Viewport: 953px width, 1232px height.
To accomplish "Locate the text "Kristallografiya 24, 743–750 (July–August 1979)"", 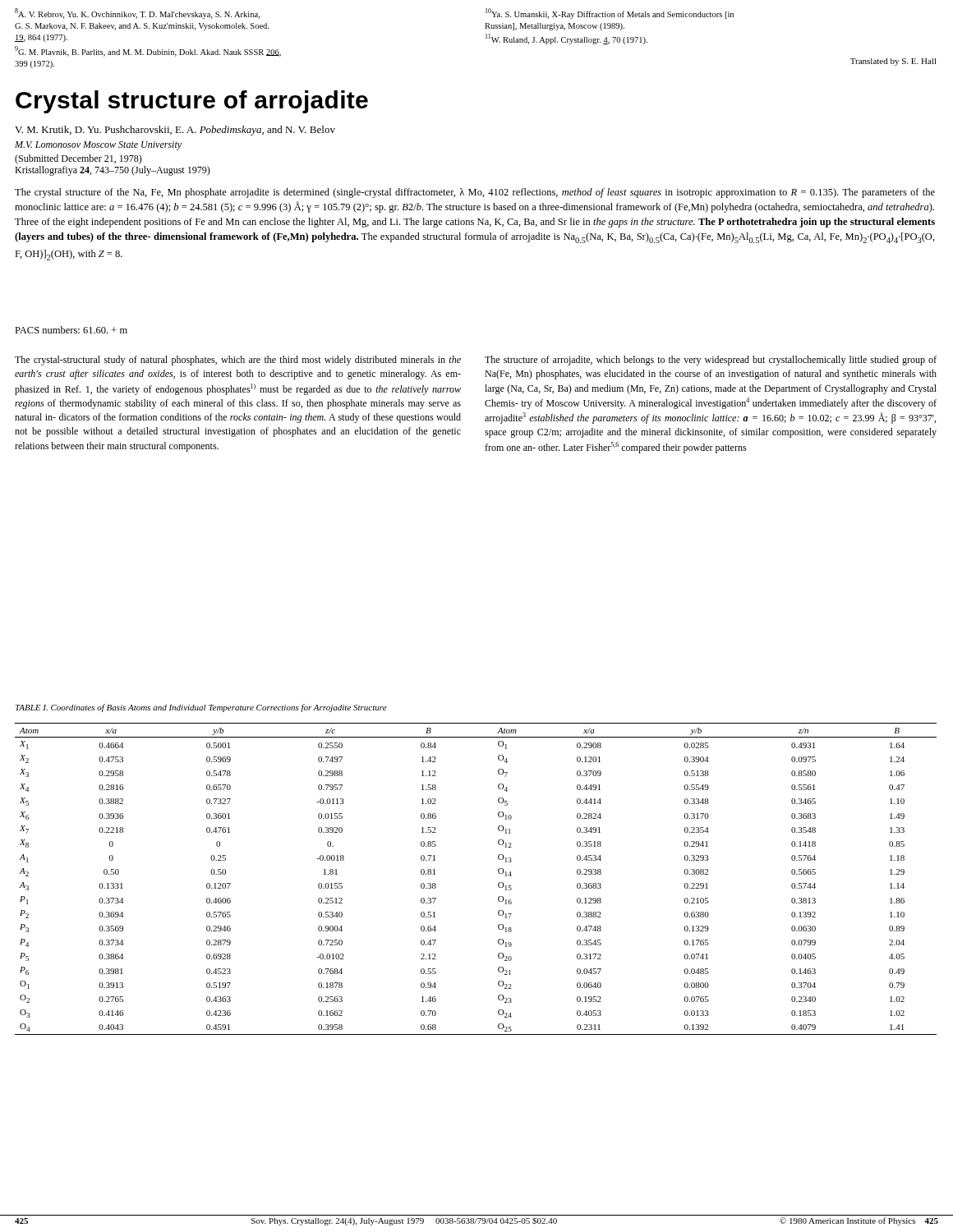I will pos(112,170).
